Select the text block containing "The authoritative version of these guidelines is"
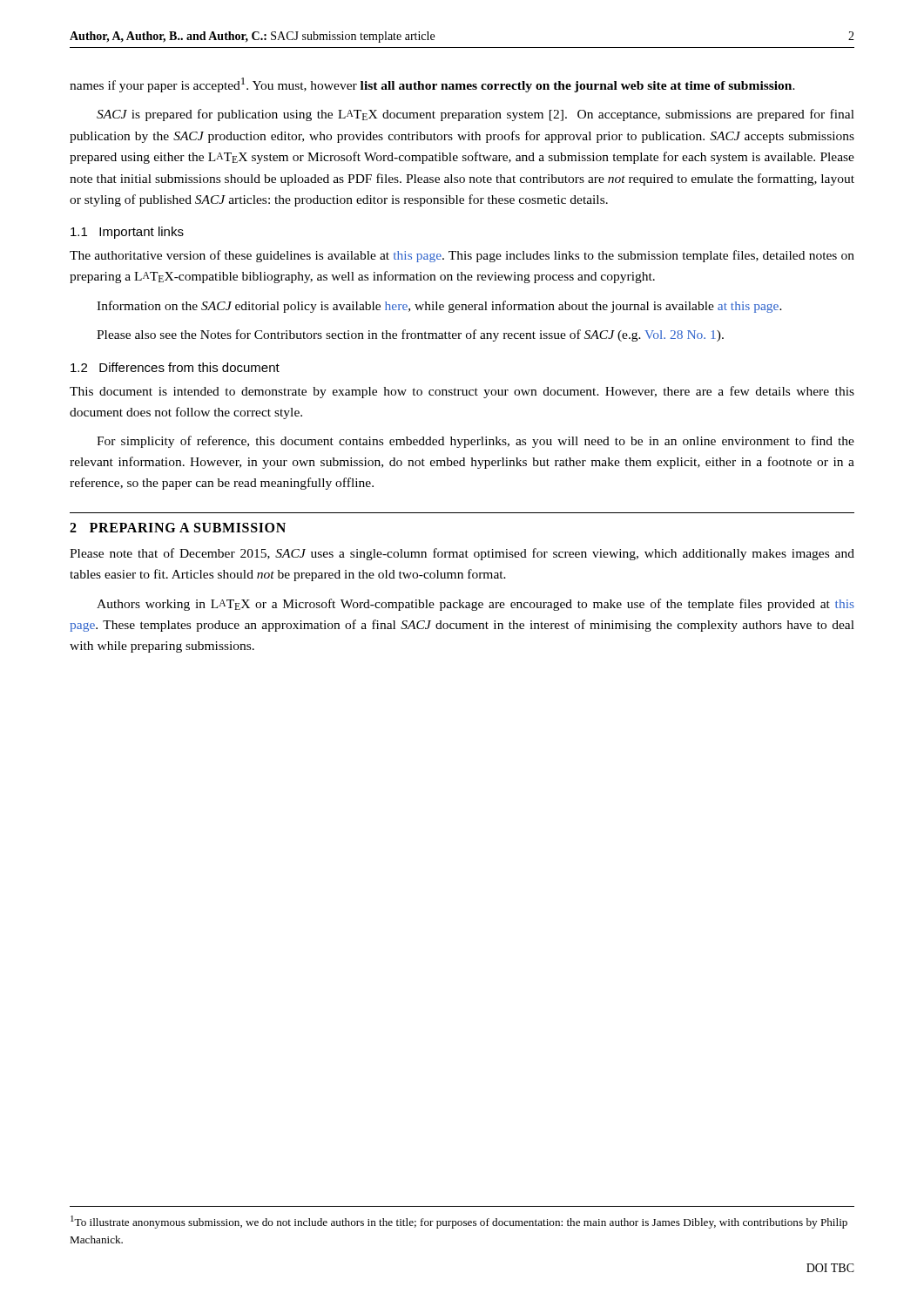 coord(462,295)
